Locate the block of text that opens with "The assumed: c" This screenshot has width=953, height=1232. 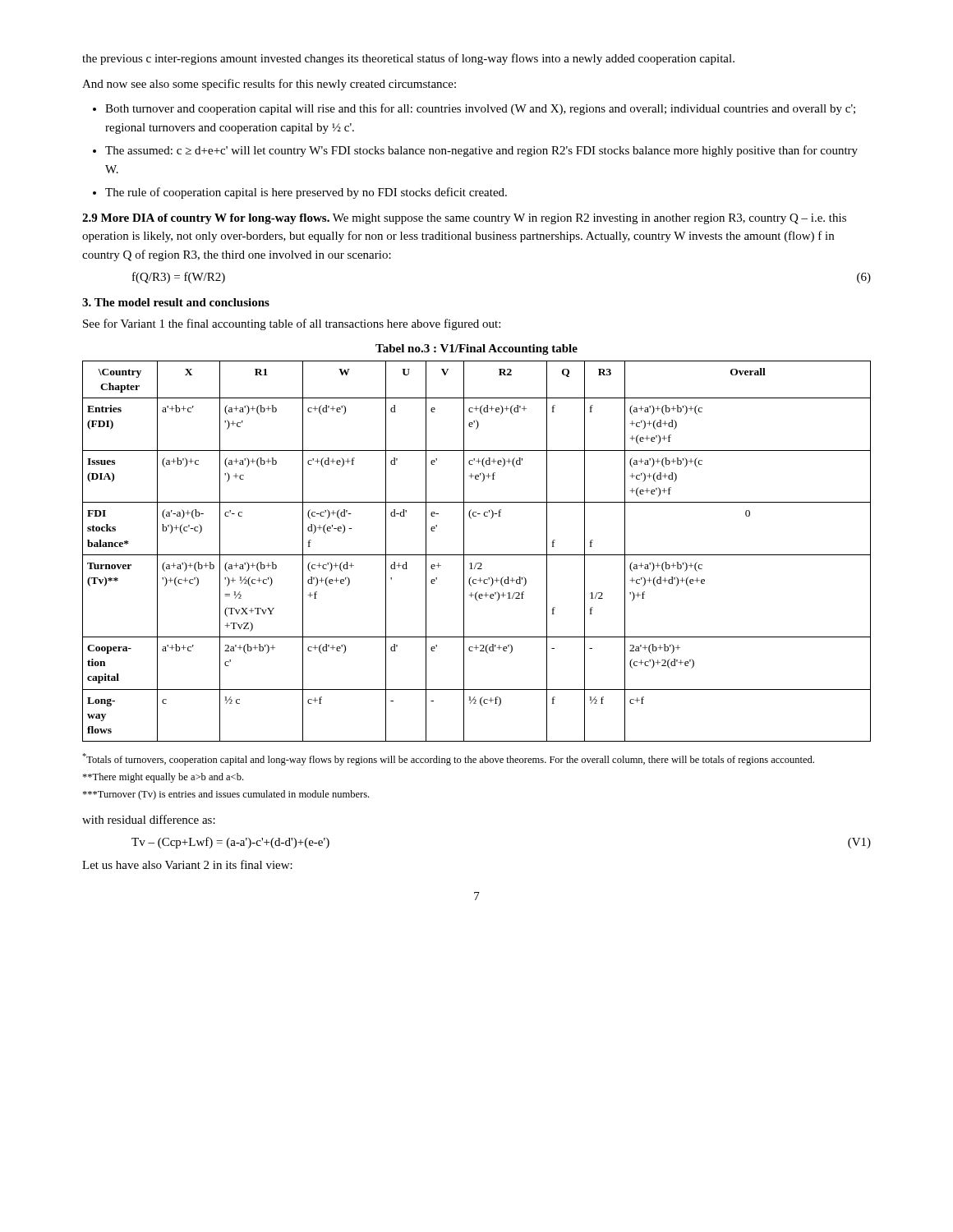coord(481,160)
